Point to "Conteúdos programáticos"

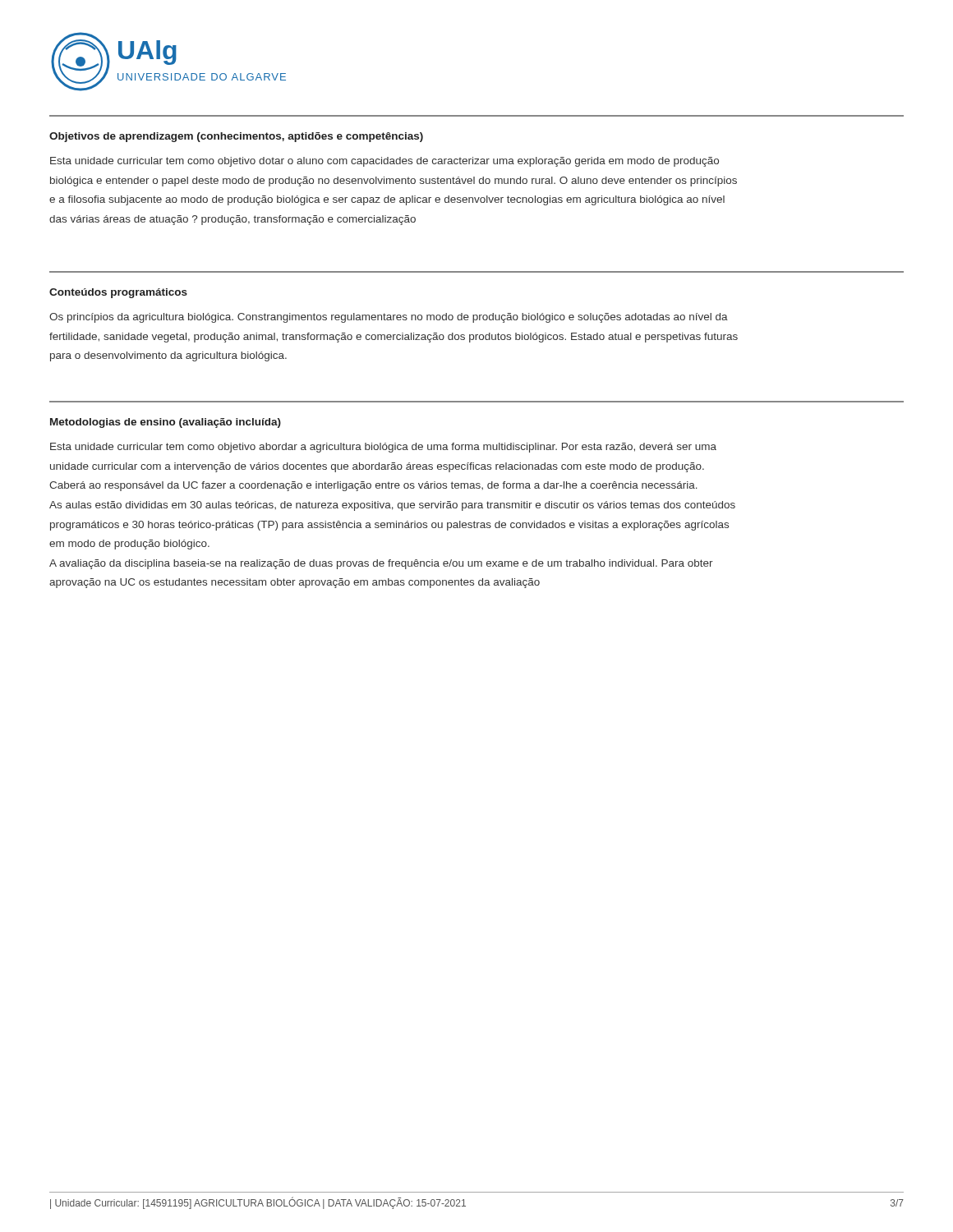pos(118,293)
